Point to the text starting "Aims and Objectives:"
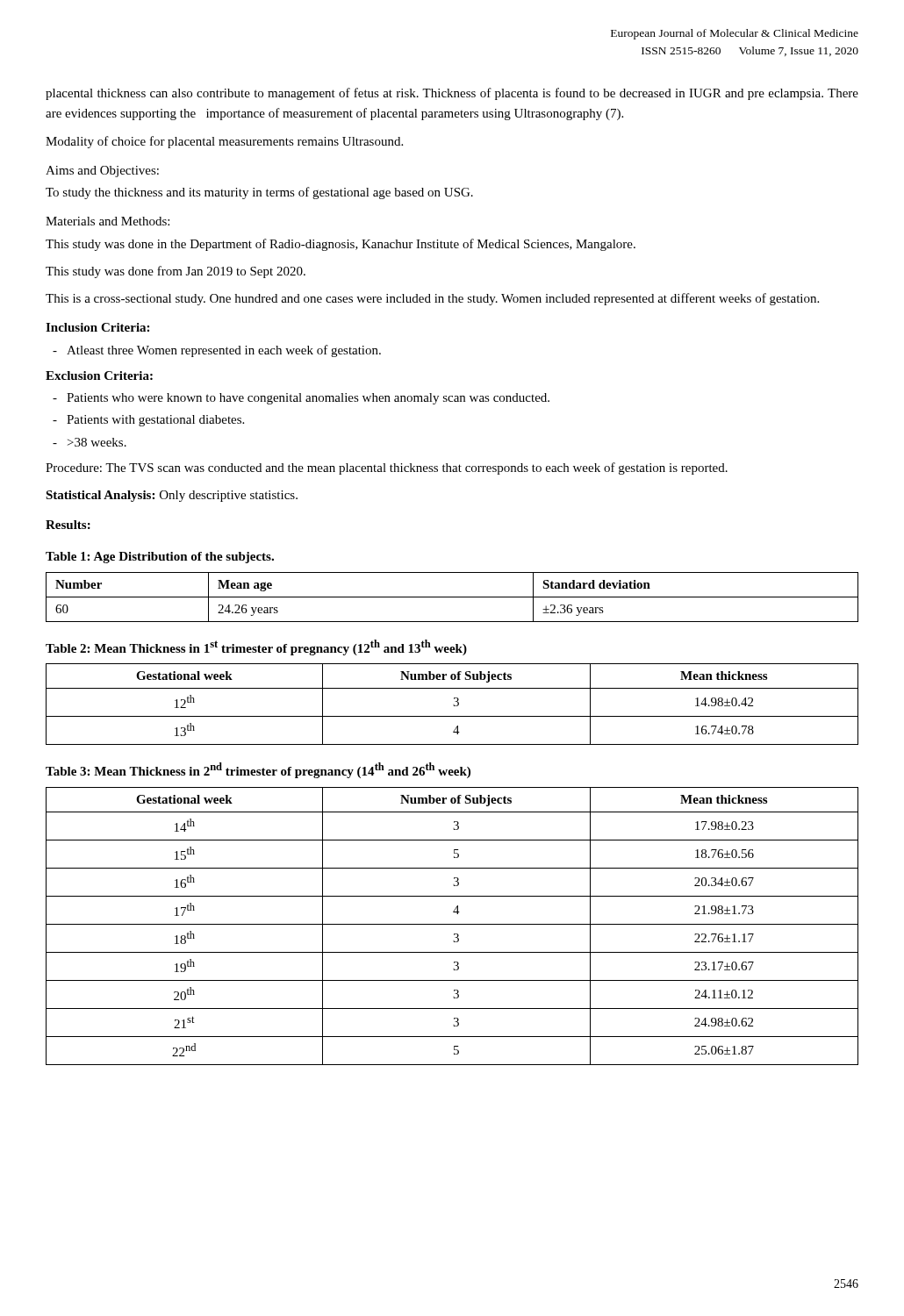The image size is (904, 1316). click(x=103, y=170)
